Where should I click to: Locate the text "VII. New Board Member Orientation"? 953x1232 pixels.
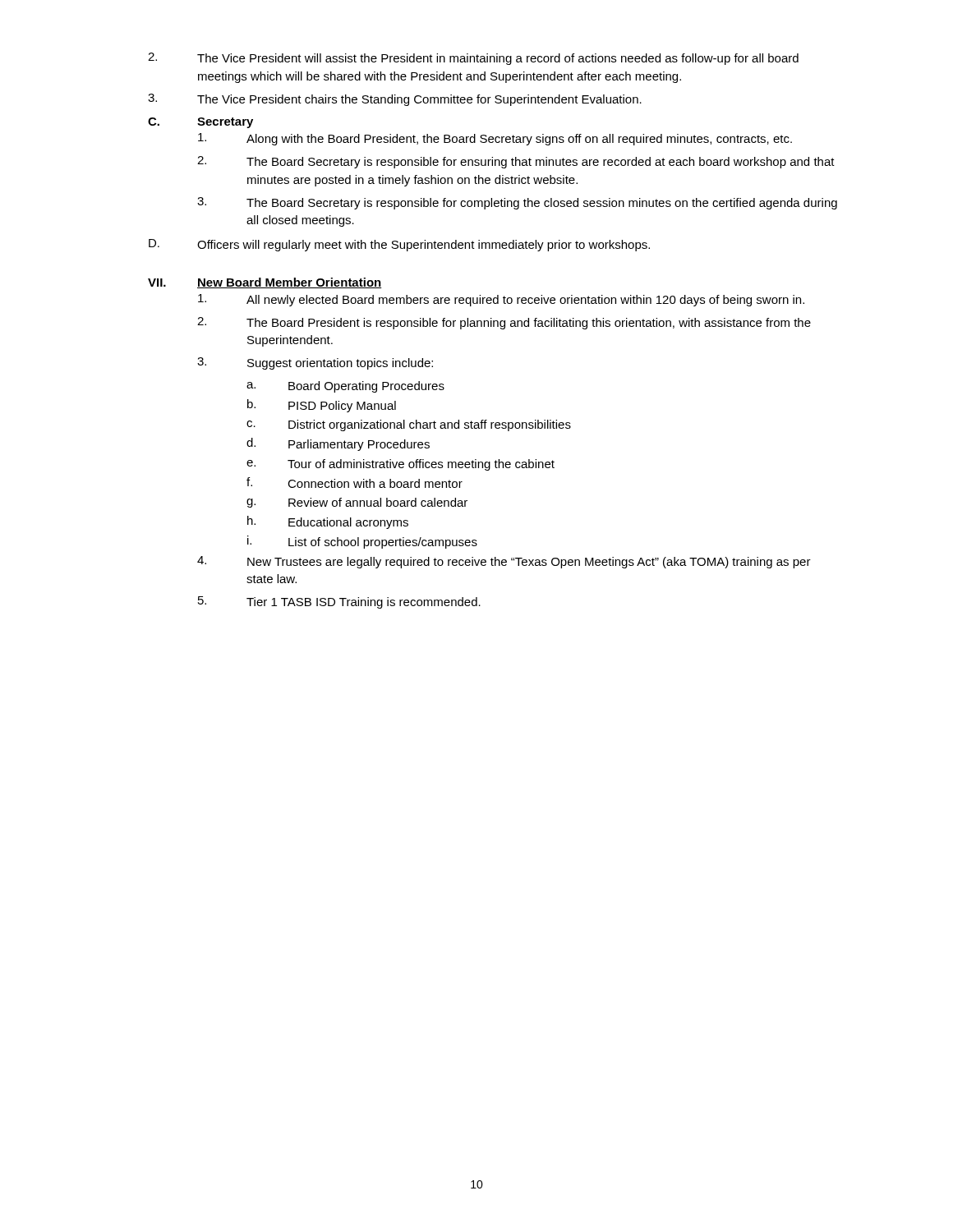[265, 282]
